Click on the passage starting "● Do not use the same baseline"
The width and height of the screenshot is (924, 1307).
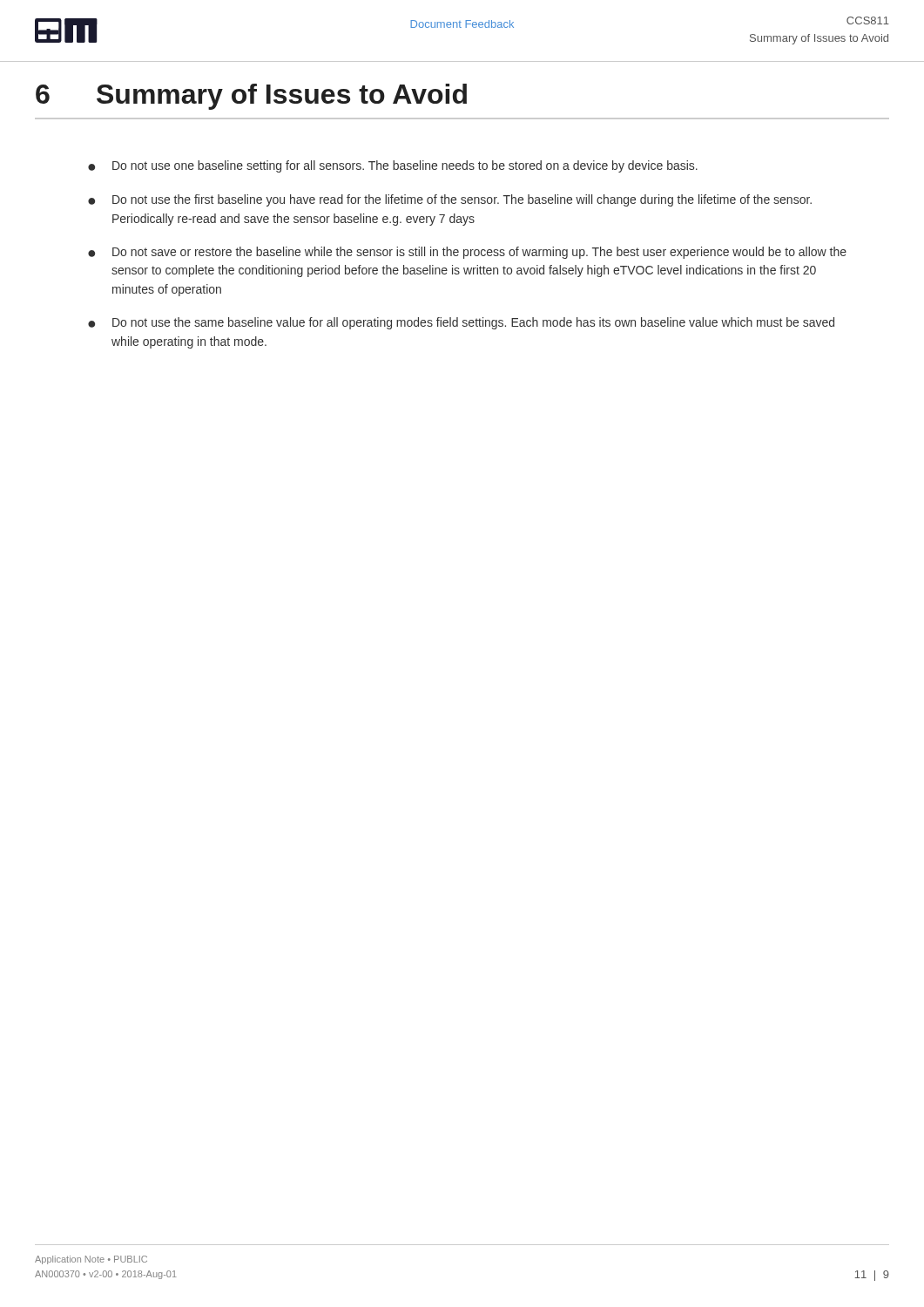pos(471,332)
